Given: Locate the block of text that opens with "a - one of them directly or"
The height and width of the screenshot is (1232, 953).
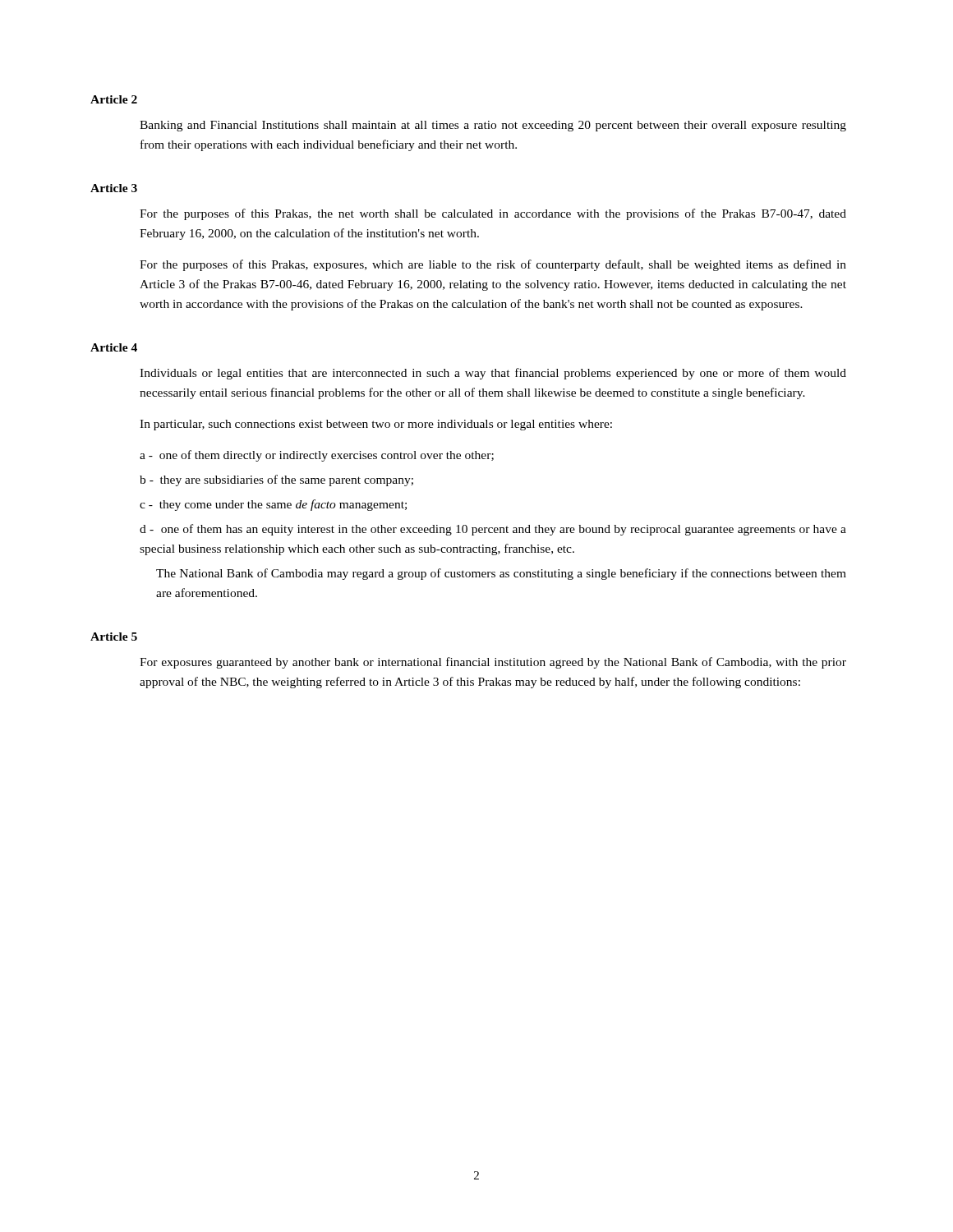Looking at the screenshot, I should 317,455.
